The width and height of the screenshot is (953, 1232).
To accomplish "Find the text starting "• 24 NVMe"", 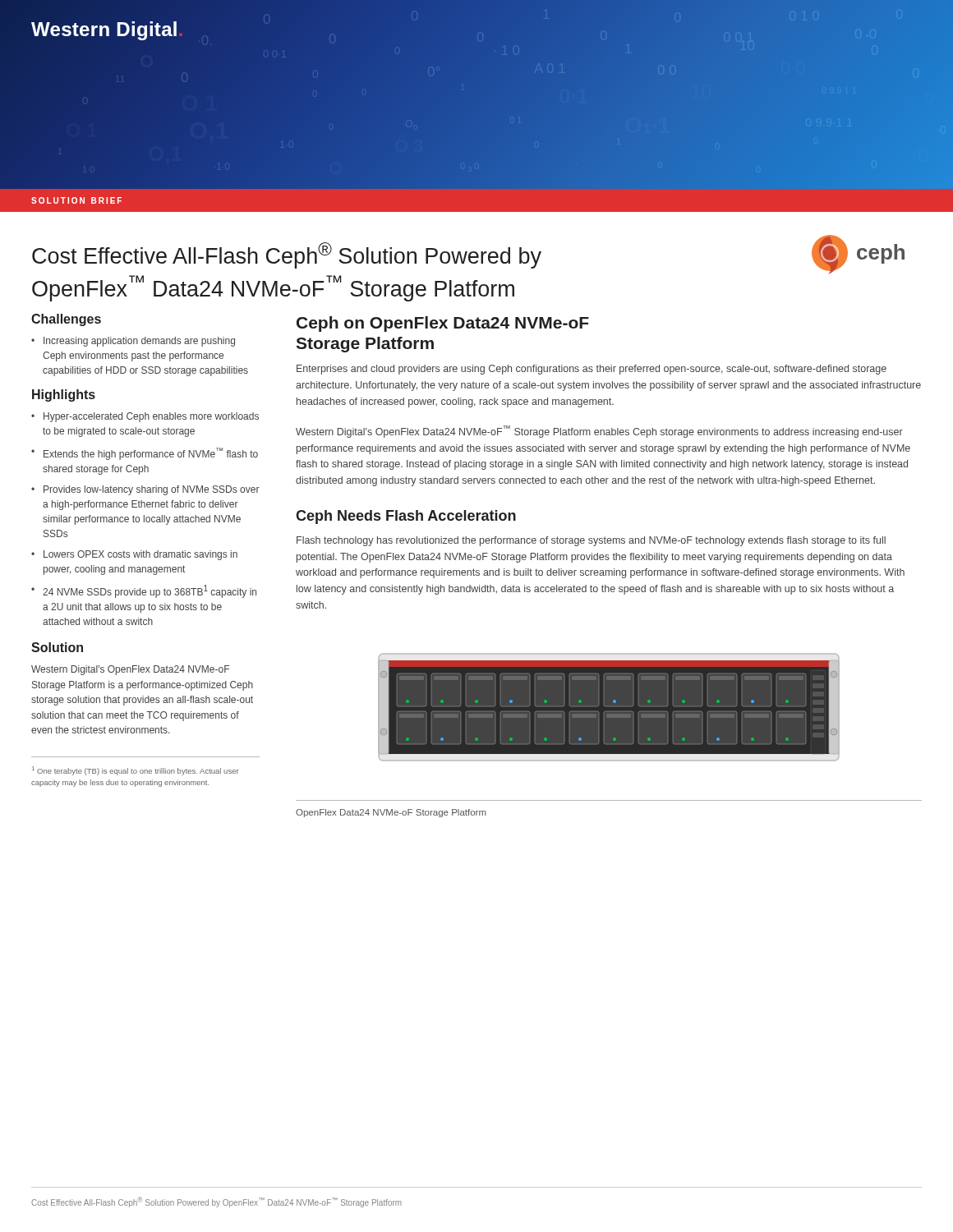I will pos(144,605).
